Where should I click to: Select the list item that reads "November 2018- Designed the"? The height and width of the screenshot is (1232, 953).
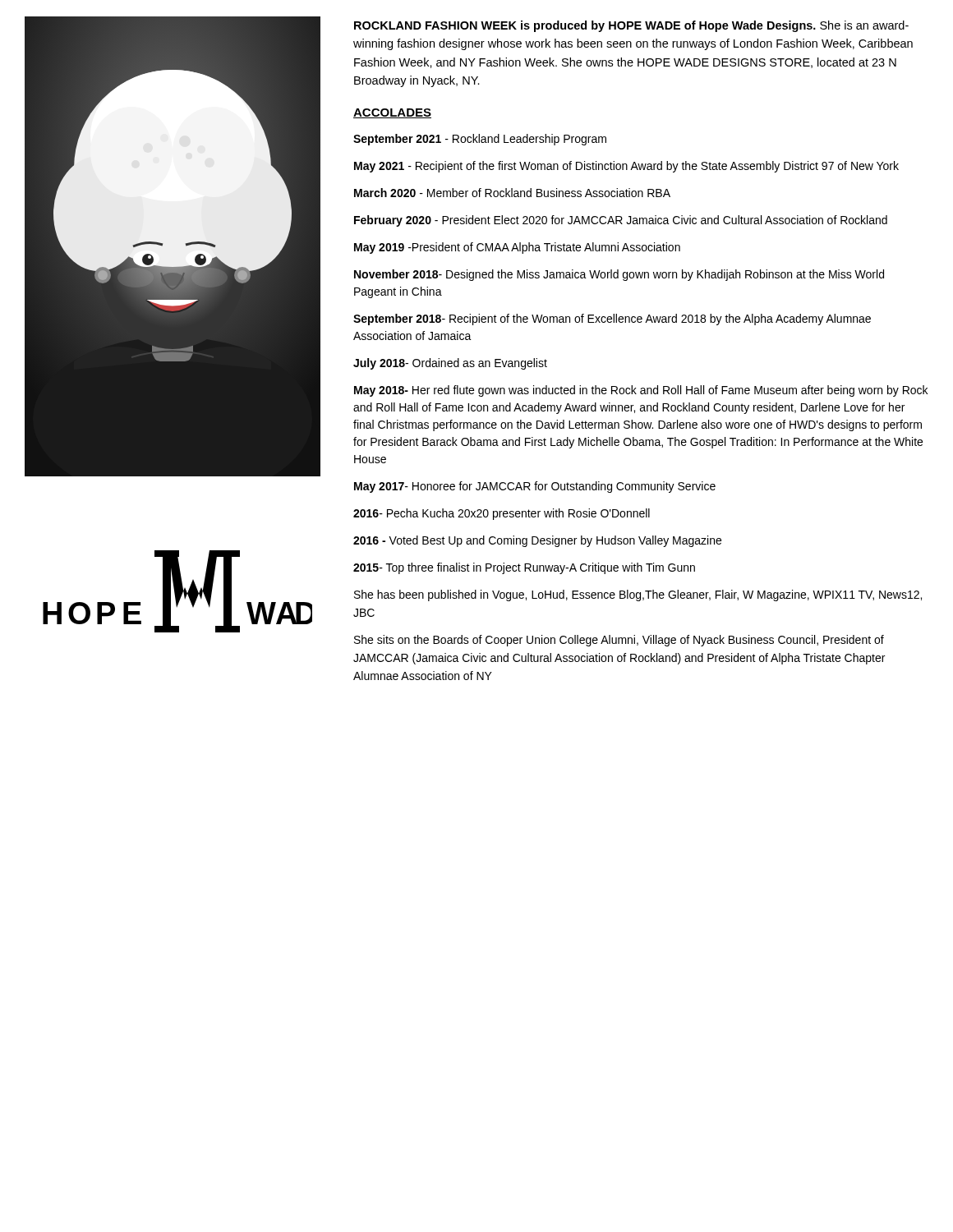pos(619,283)
